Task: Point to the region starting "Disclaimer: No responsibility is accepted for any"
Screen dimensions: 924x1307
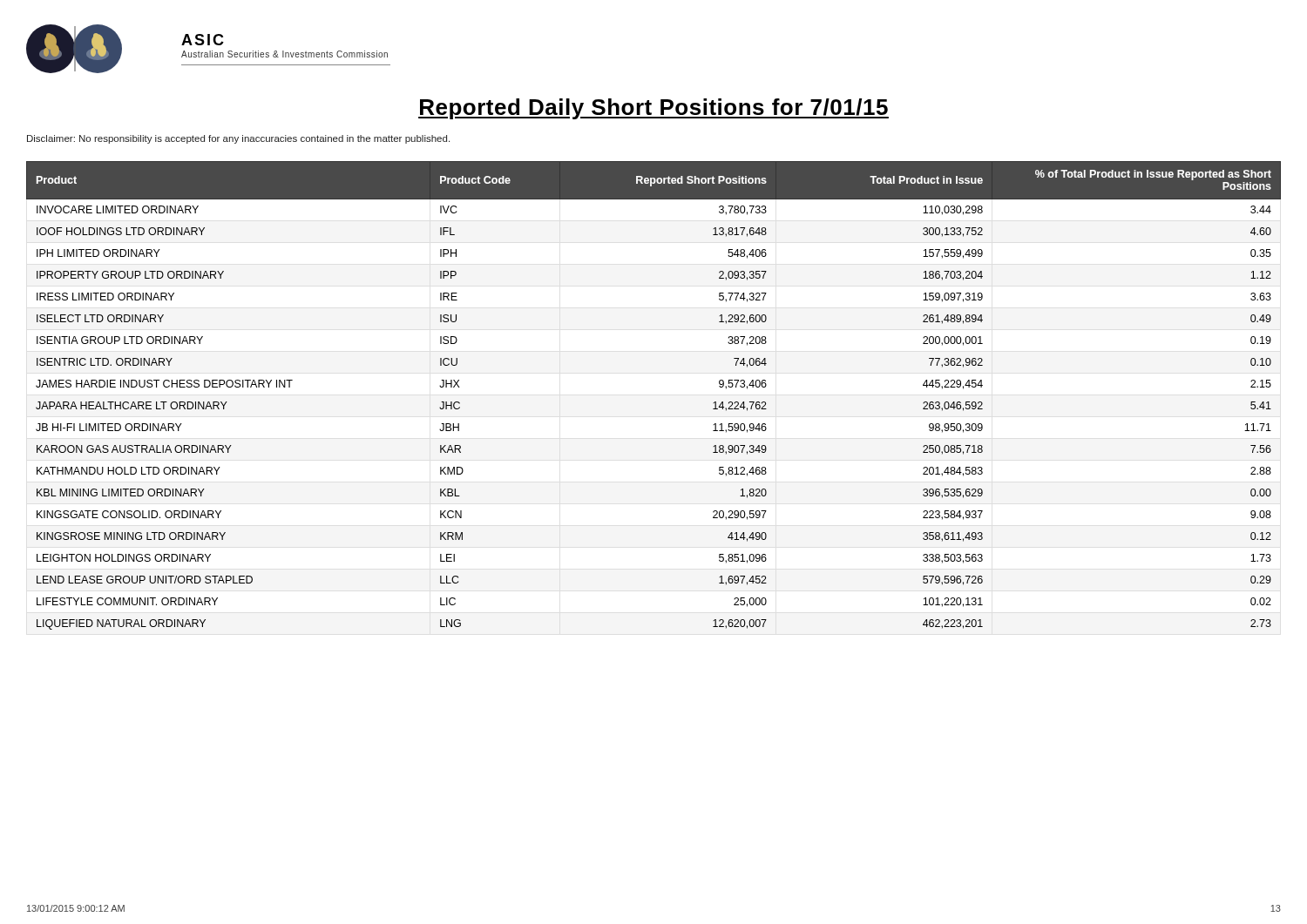Action: tap(238, 138)
